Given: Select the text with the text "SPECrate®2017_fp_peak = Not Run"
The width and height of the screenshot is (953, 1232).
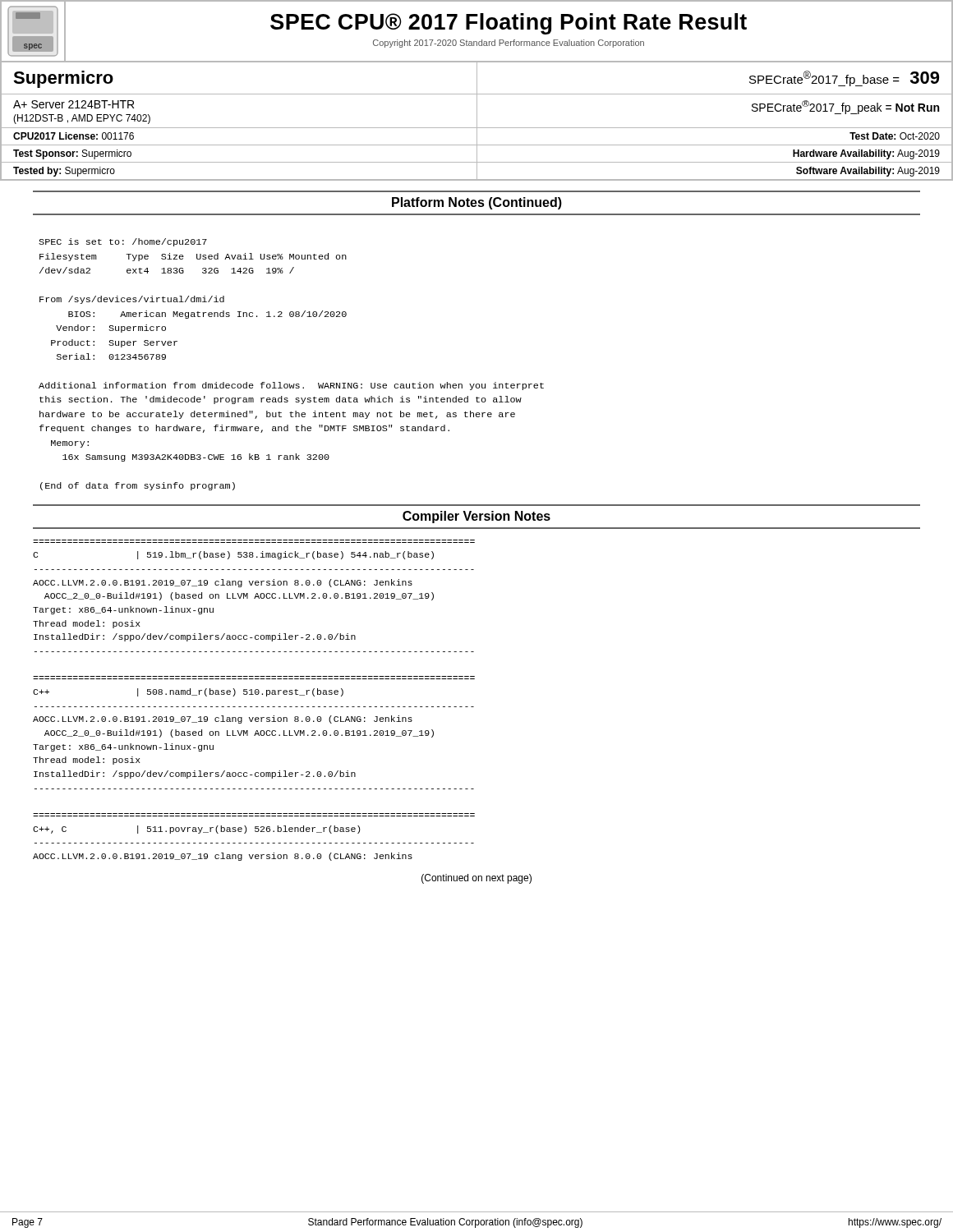Looking at the screenshot, I should pos(845,106).
